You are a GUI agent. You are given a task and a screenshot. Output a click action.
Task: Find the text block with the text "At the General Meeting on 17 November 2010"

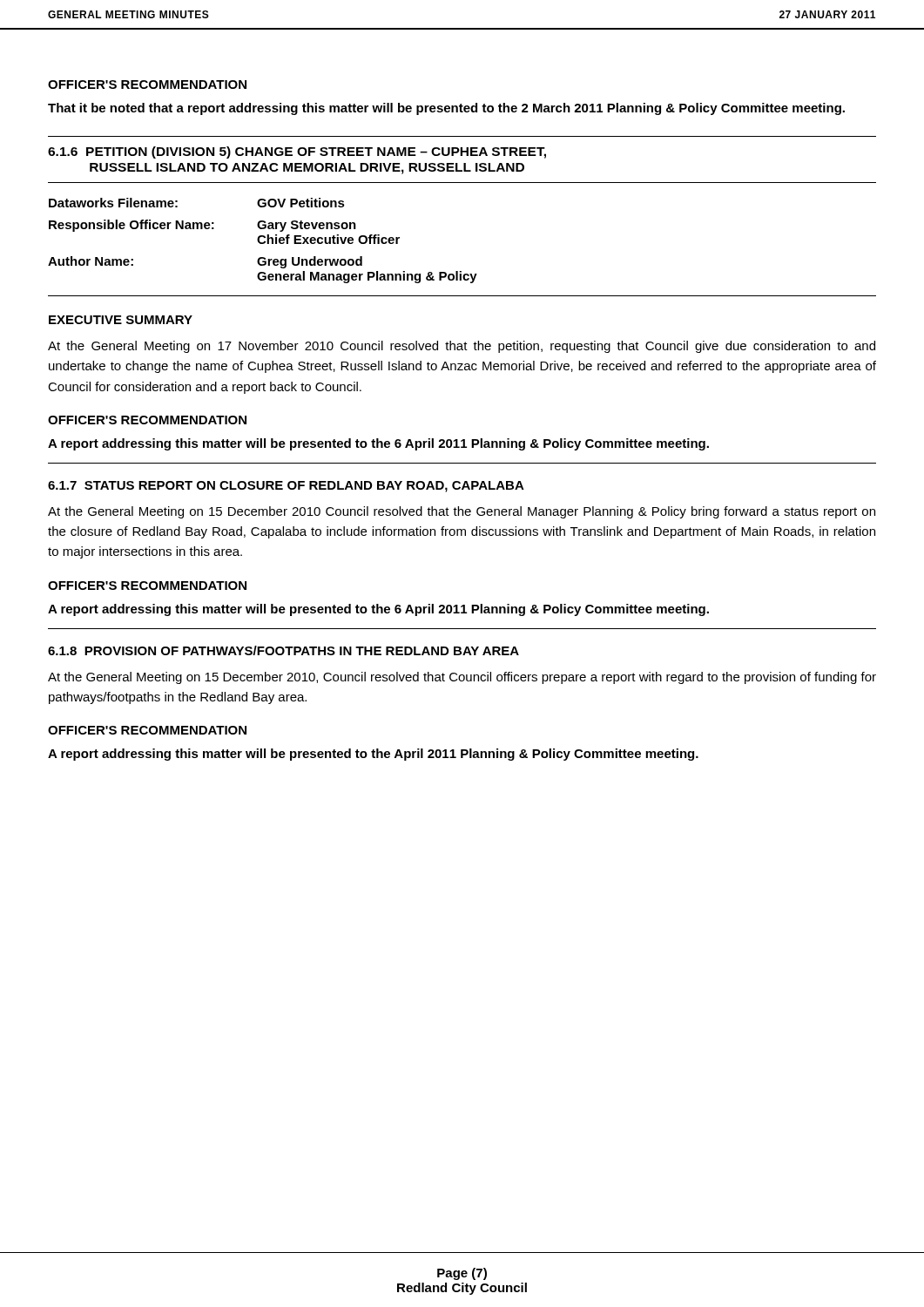pos(462,366)
